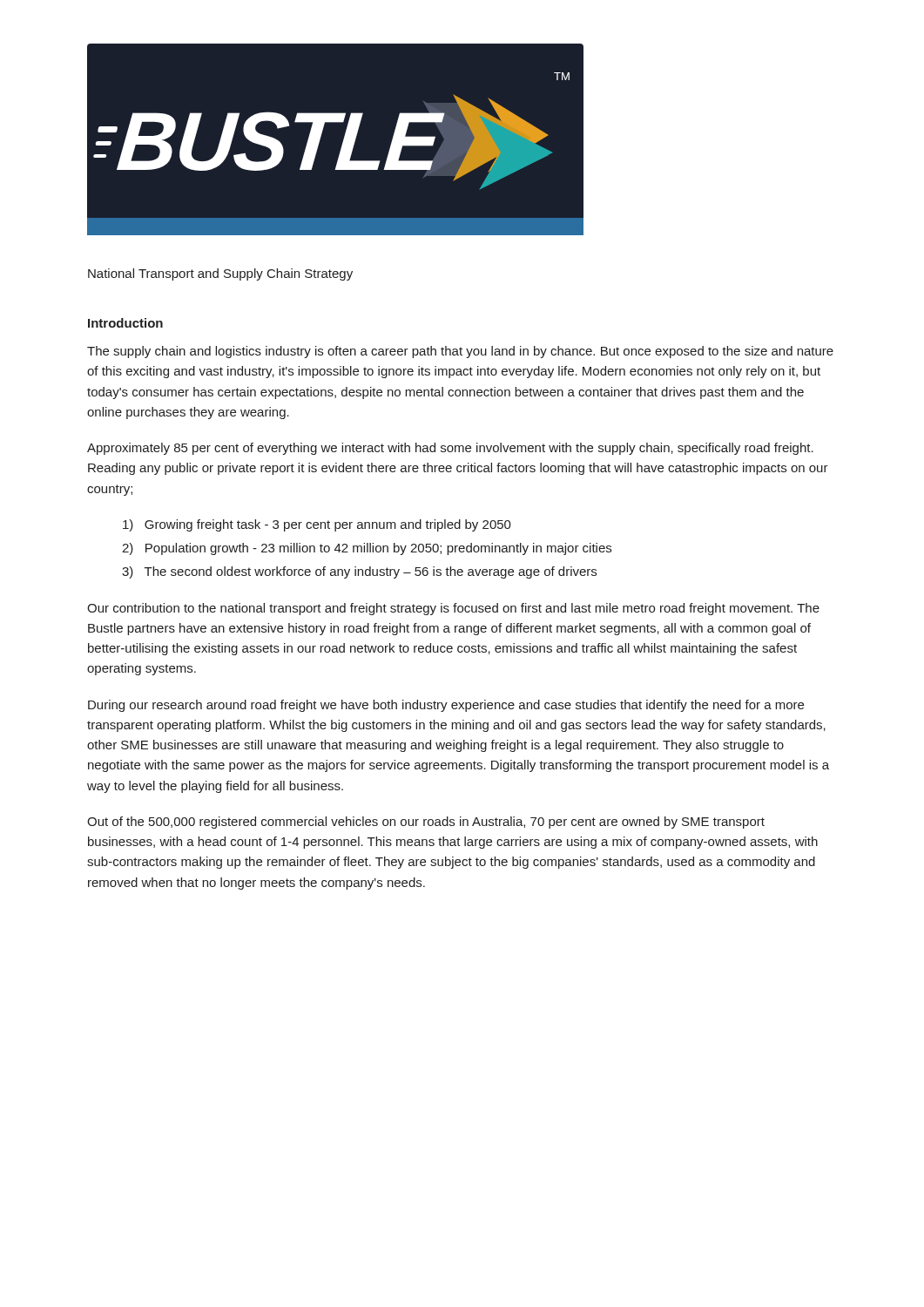This screenshot has width=924, height=1307.
Task: Where is the passage that starts "Our contribution to"?
Action: 453,638
